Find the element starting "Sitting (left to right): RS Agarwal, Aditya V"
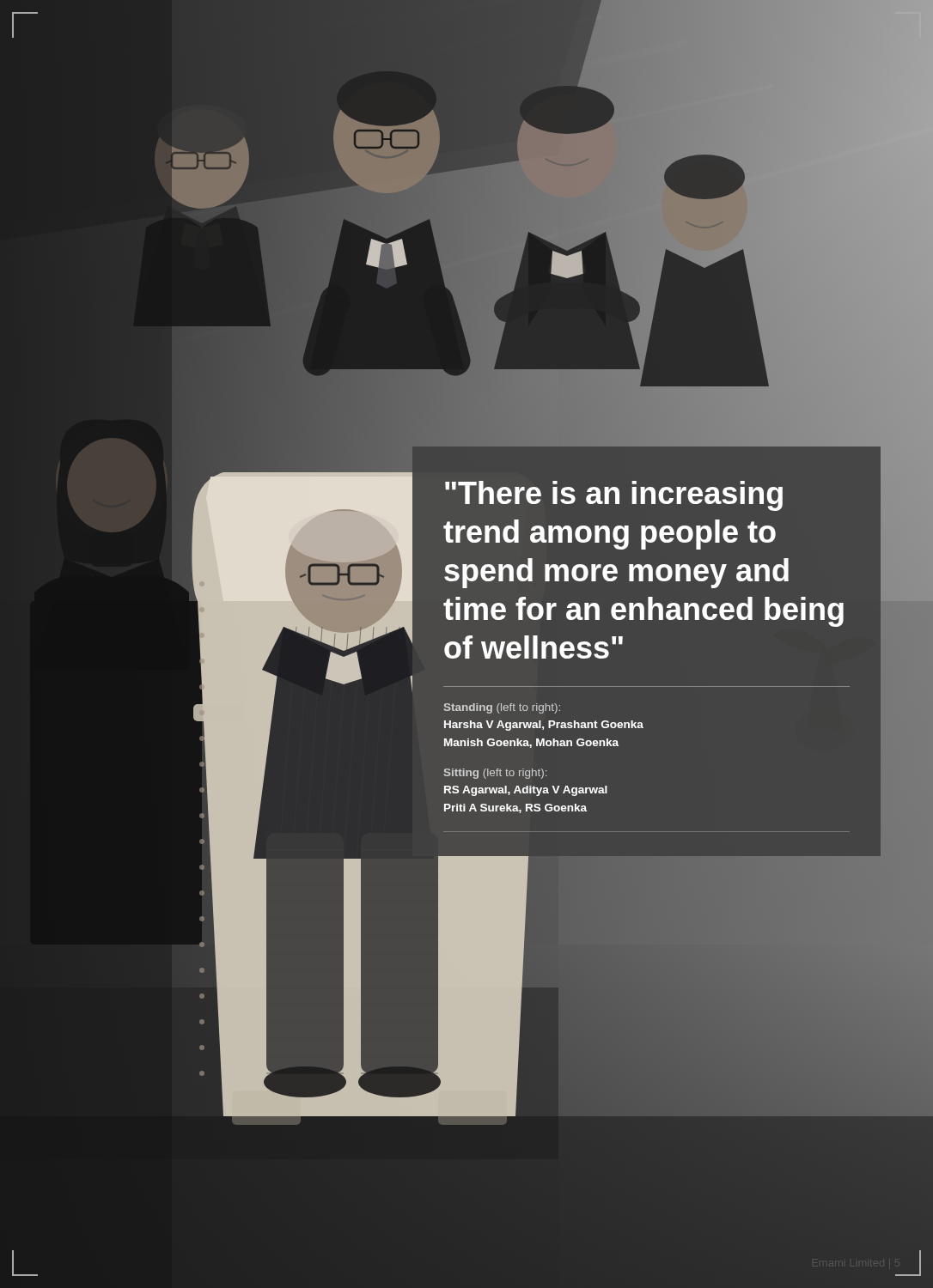This screenshot has height=1288, width=933. tap(495, 774)
